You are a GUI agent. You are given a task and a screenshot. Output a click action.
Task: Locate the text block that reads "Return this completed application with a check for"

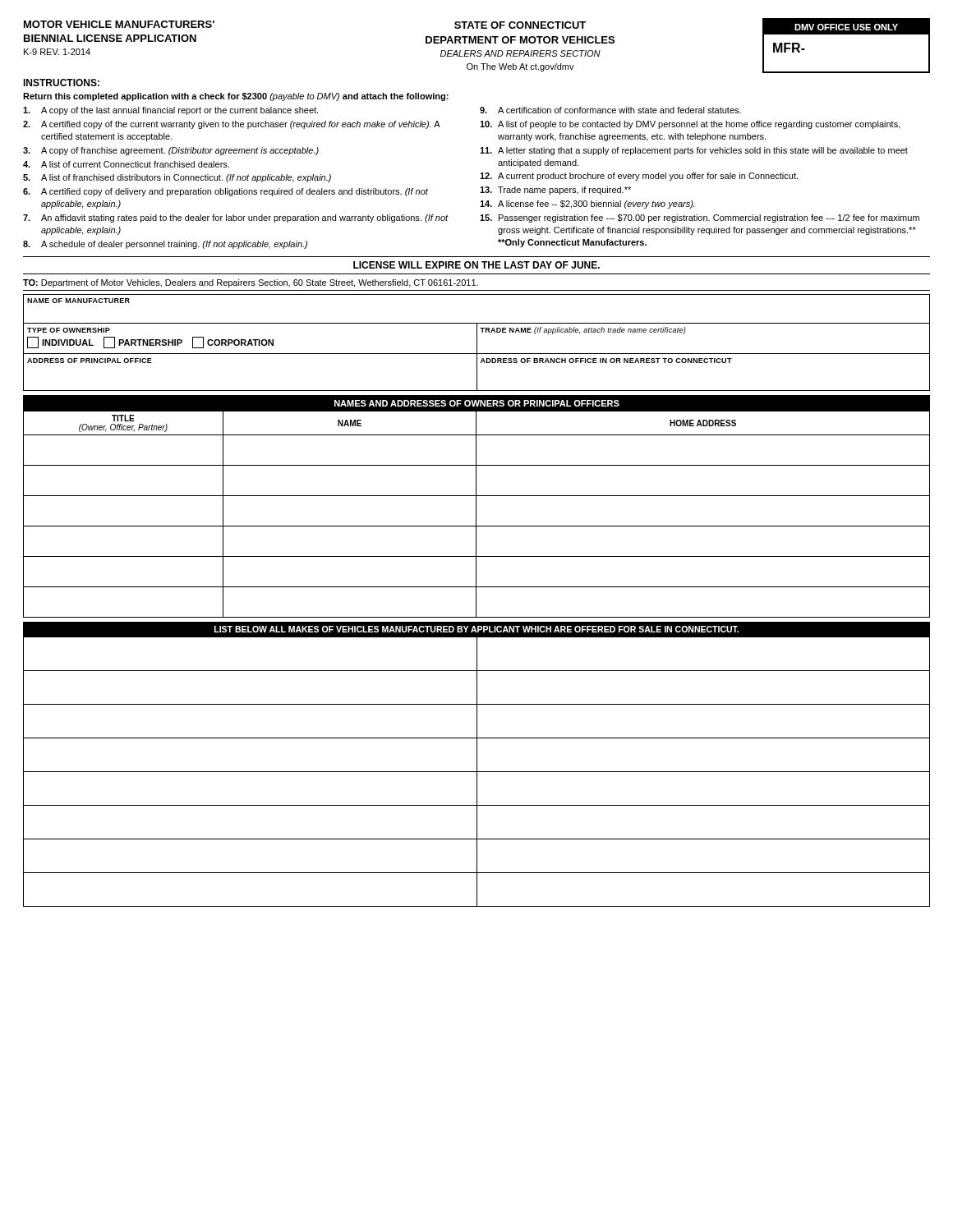(236, 96)
